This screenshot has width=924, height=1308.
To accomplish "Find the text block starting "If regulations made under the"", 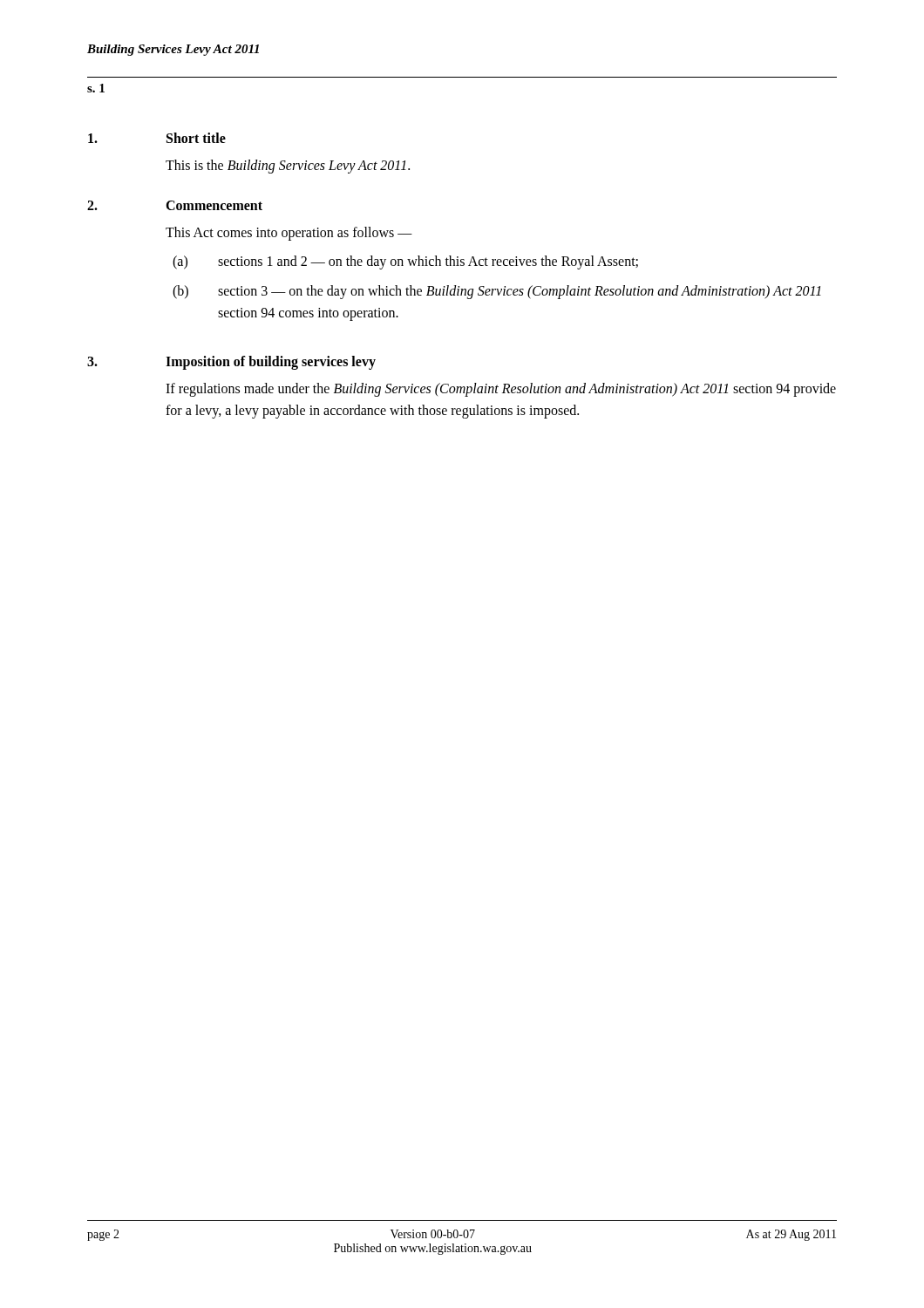I will coord(501,399).
